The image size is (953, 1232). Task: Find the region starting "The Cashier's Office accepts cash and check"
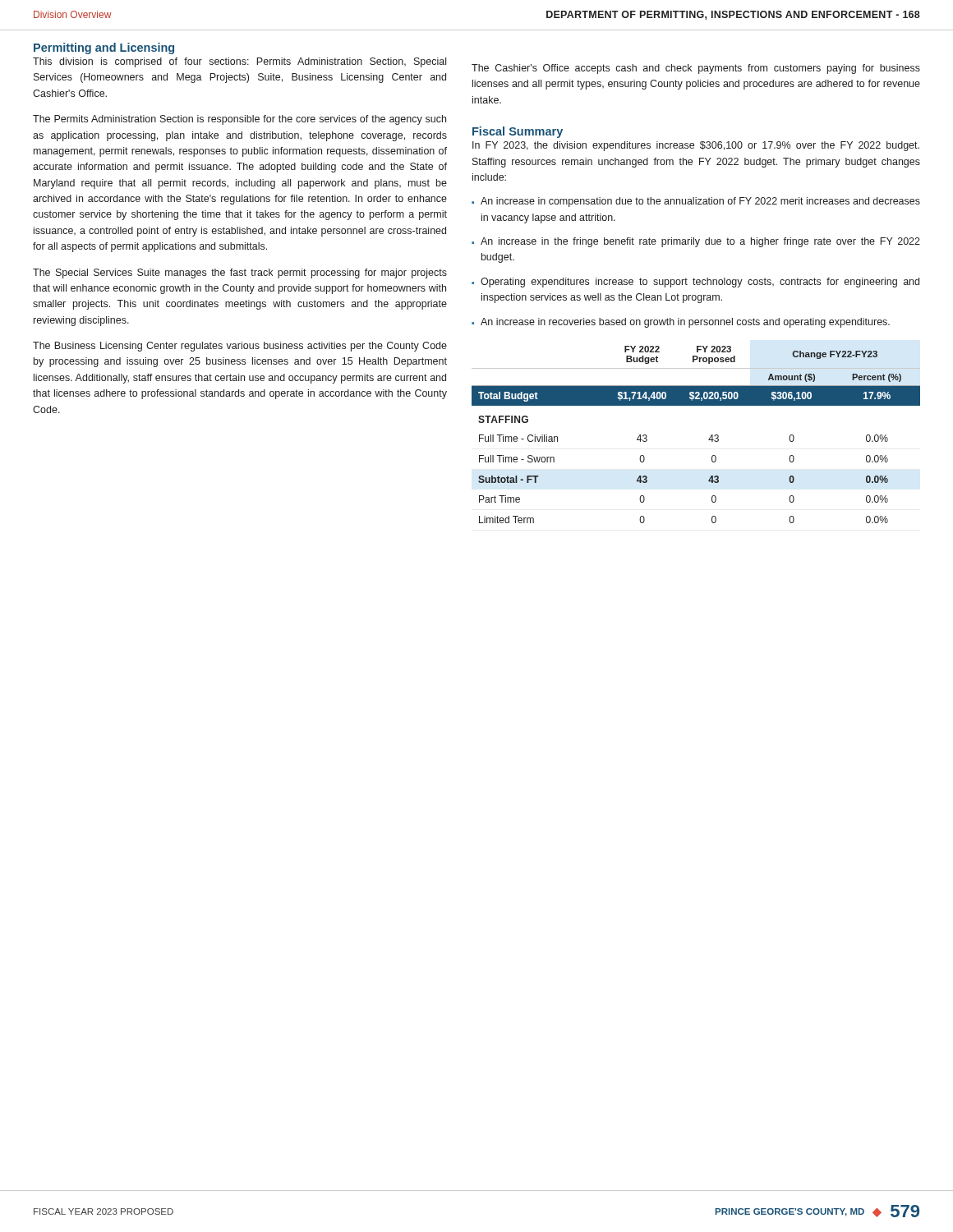pos(696,84)
